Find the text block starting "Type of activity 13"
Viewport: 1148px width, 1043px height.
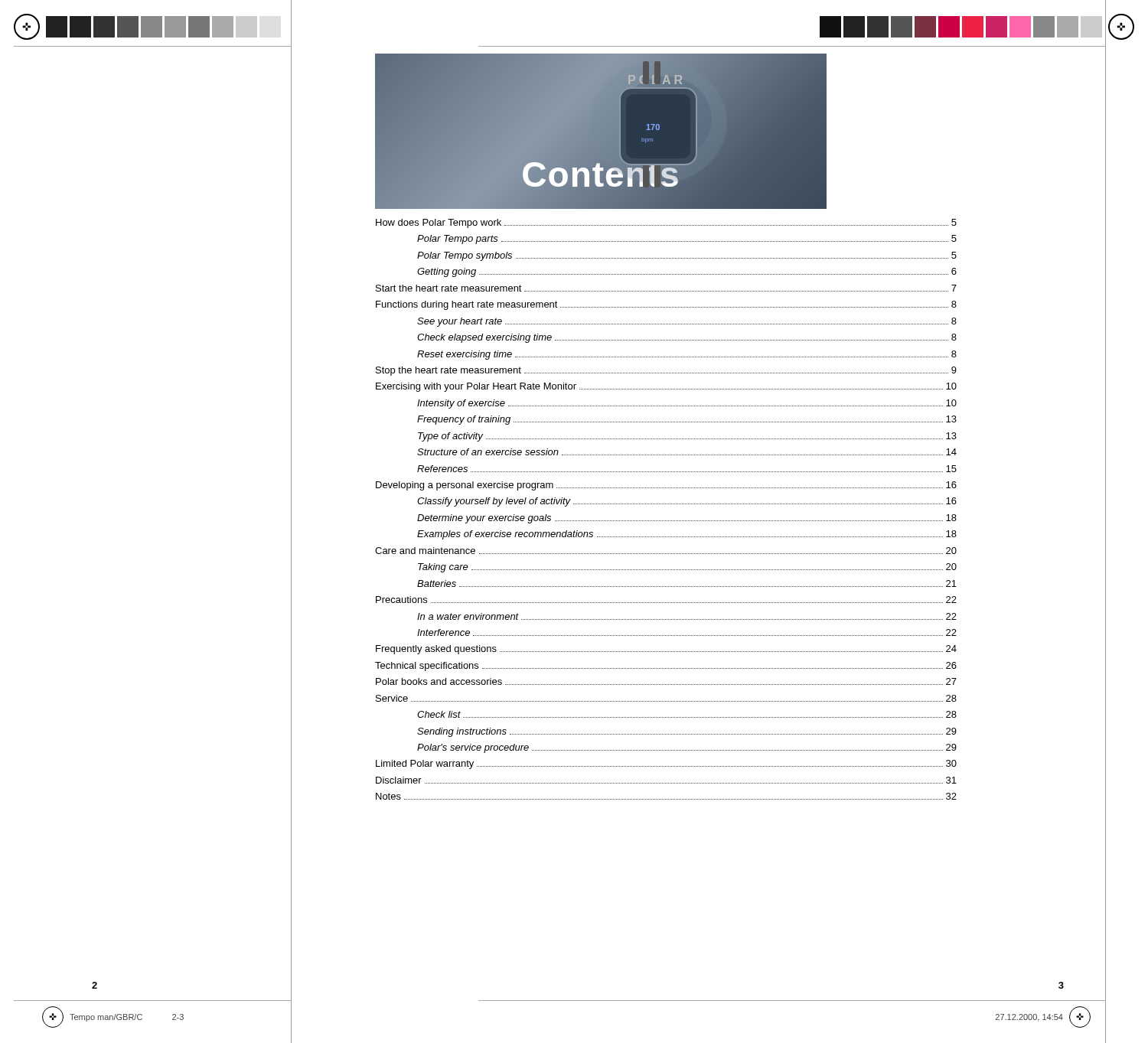click(x=687, y=436)
